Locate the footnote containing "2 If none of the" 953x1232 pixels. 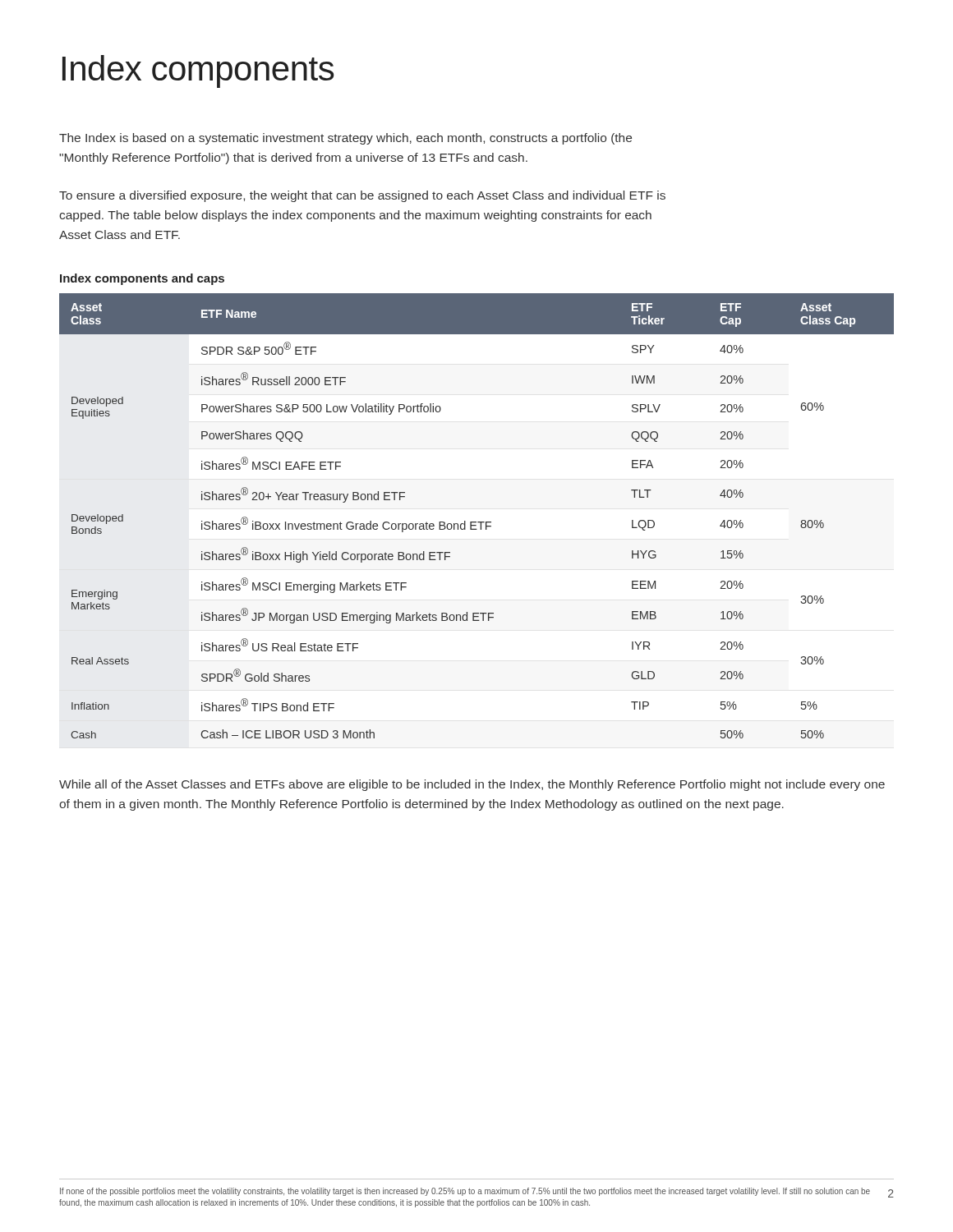point(476,1197)
